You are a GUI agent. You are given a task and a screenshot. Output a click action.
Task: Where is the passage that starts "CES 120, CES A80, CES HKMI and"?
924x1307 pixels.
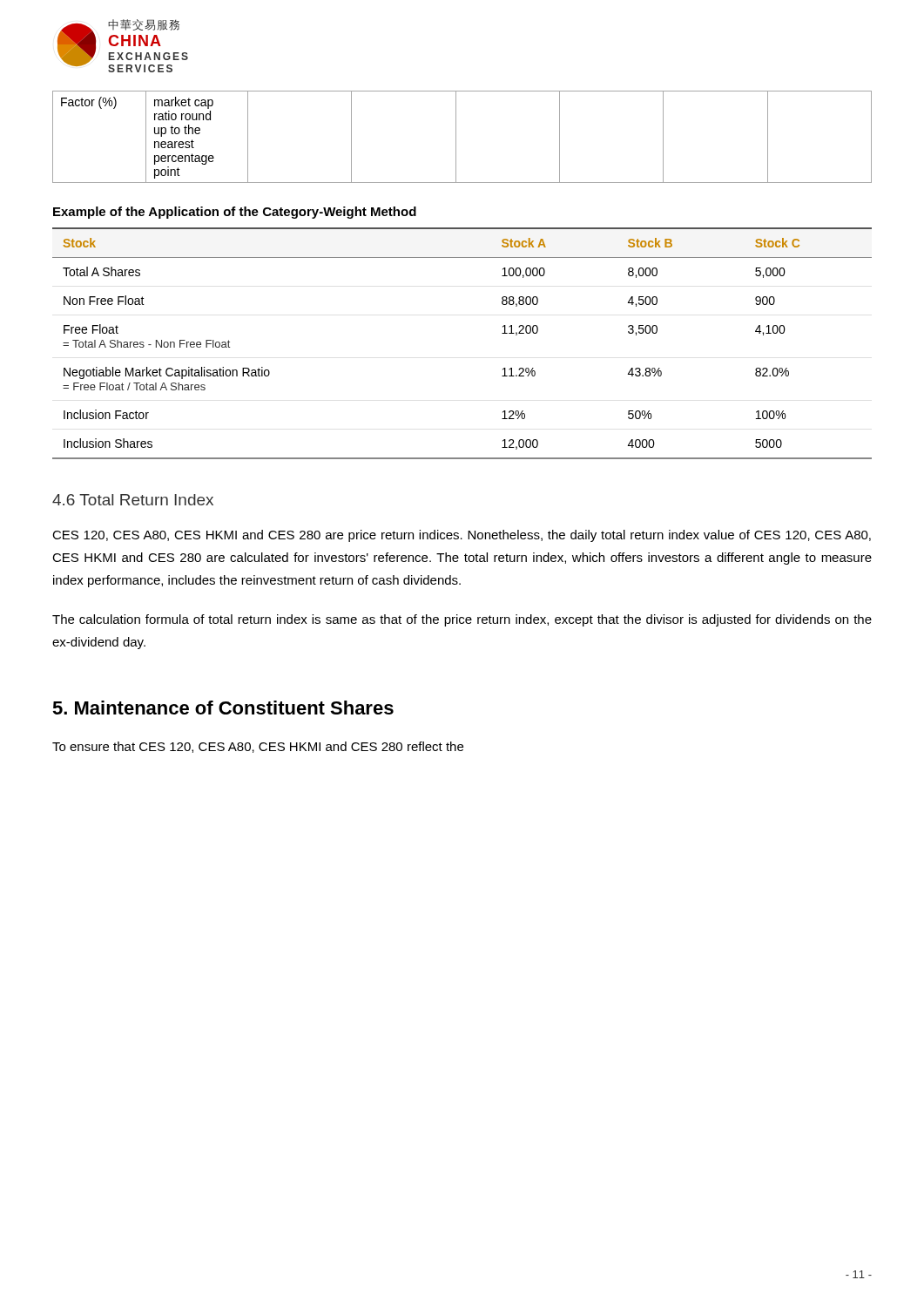(462, 557)
